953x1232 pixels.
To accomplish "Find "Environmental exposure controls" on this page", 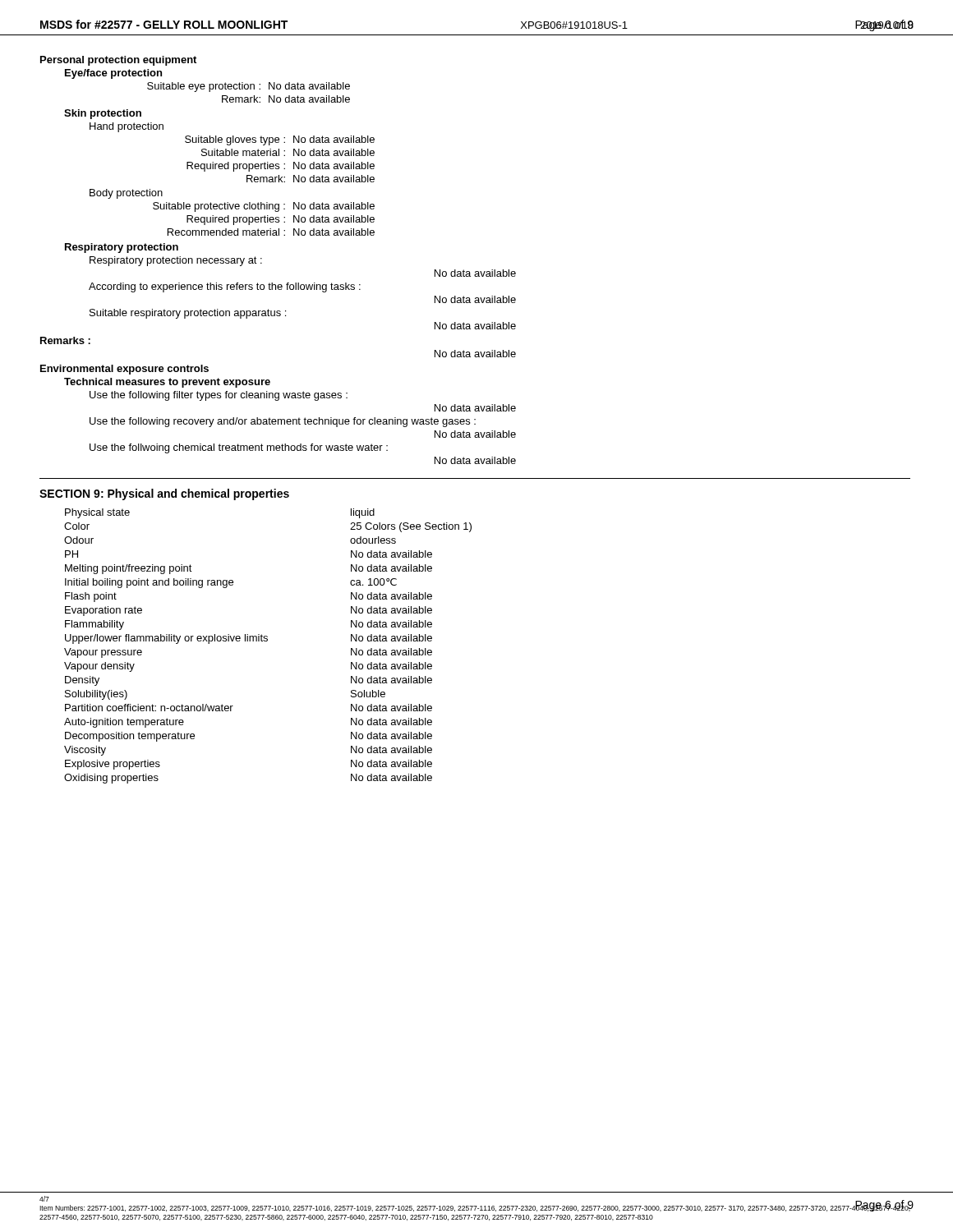I will [x=124, y=368].
